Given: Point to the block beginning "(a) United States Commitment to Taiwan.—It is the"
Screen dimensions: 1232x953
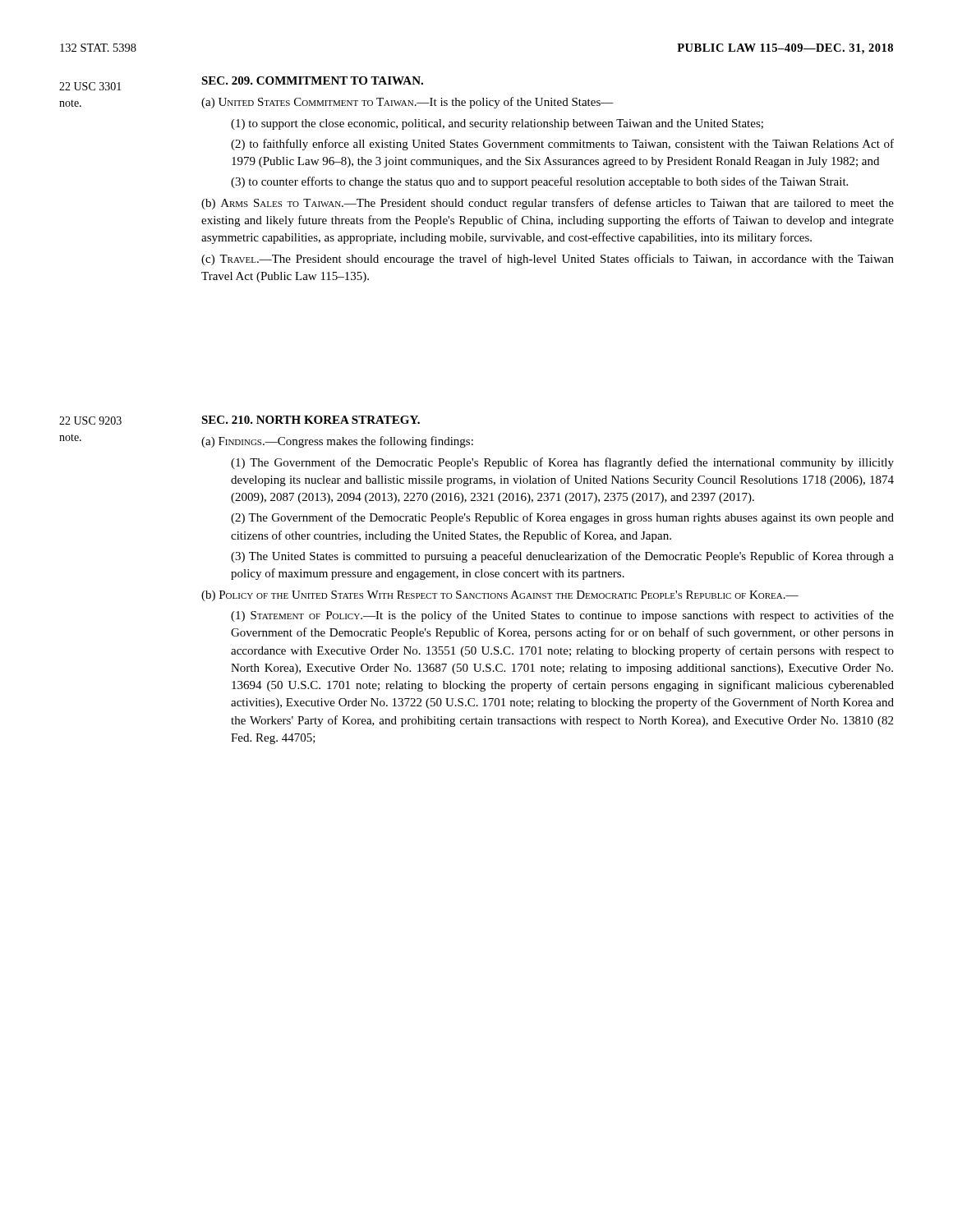Looking at the screenshot, I should click(548, 190).
